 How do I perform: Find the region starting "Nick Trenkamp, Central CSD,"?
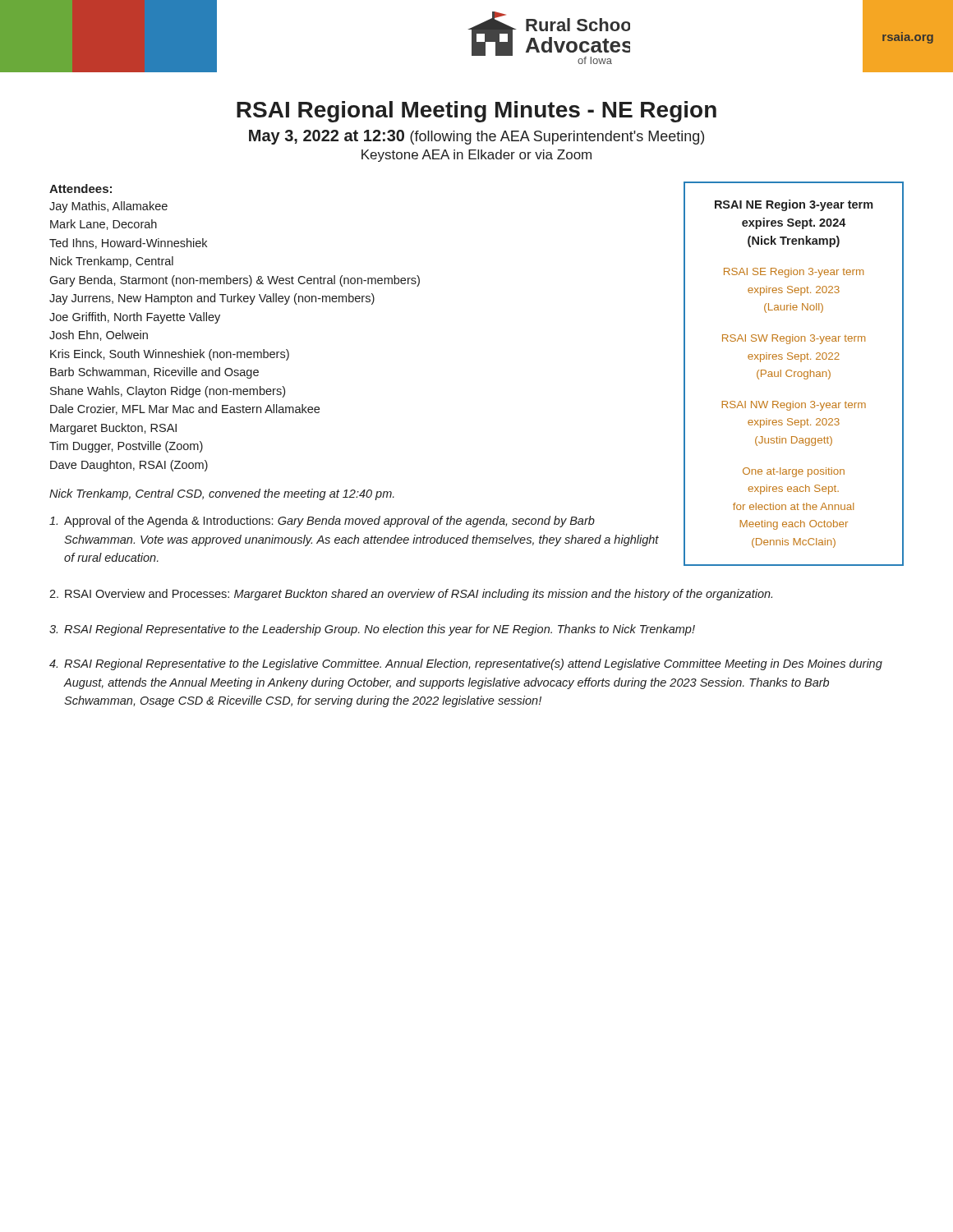(222, 494)
